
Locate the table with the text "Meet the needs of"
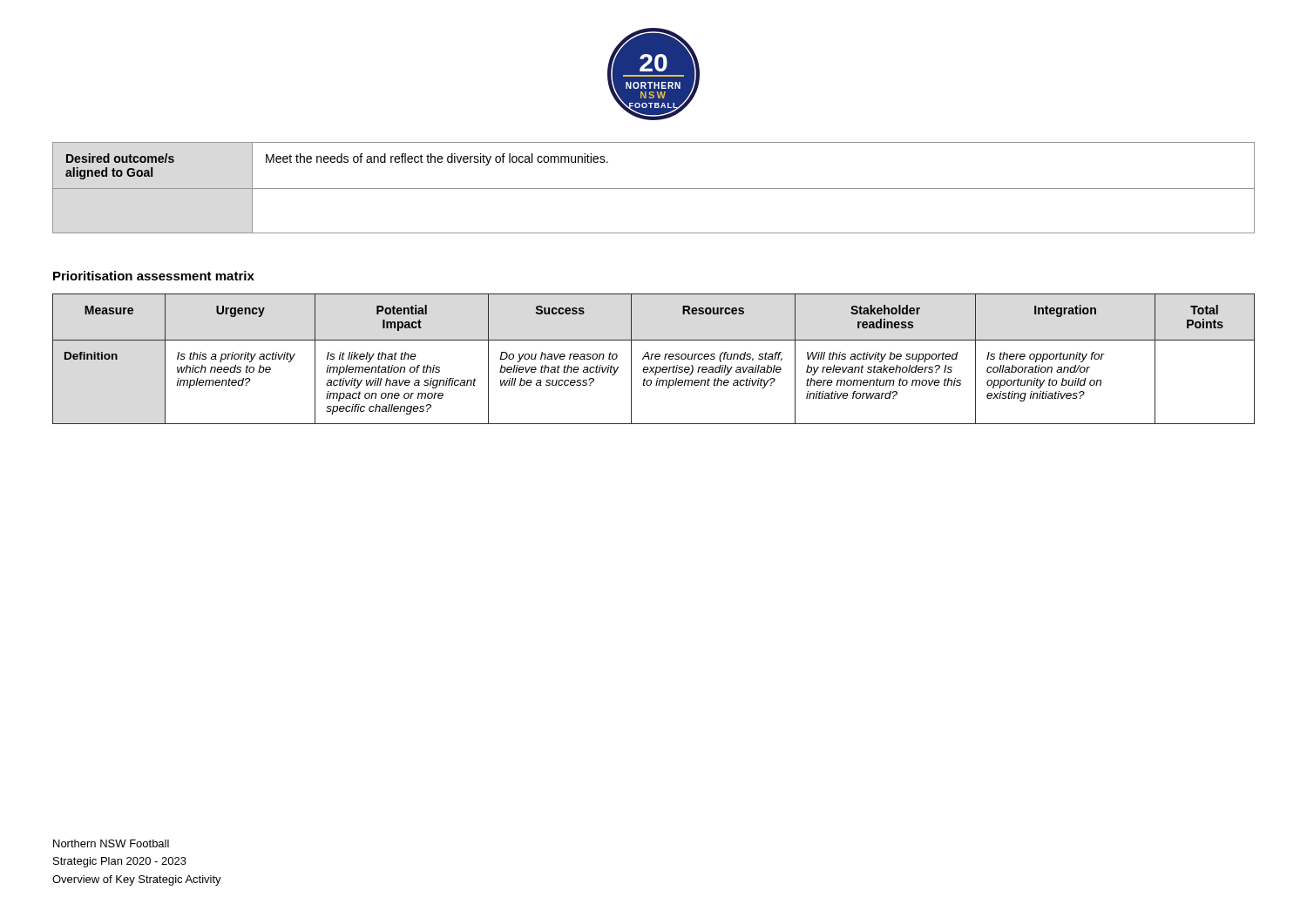(x=654, y=188)
